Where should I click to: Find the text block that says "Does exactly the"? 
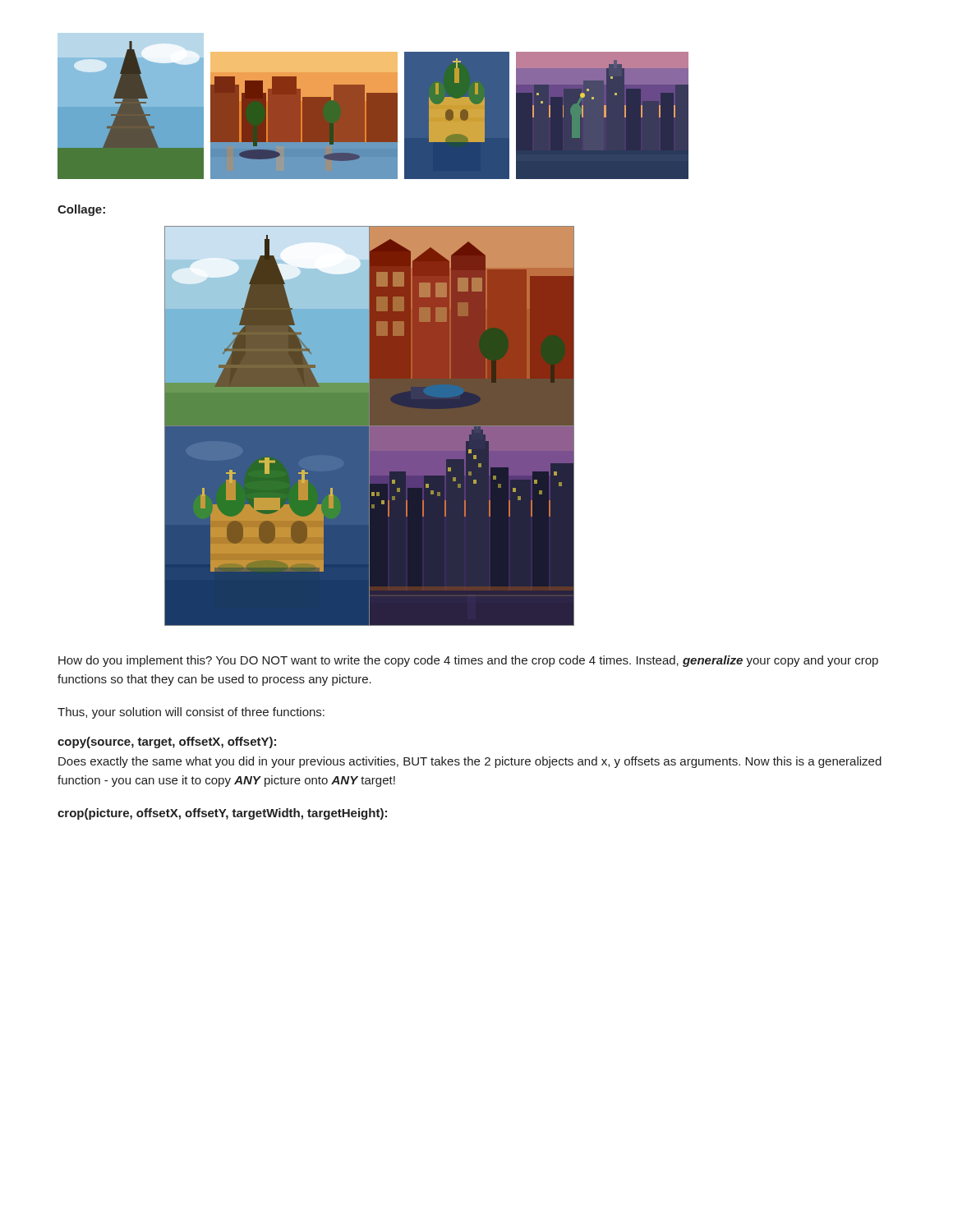tap(470, 770)
